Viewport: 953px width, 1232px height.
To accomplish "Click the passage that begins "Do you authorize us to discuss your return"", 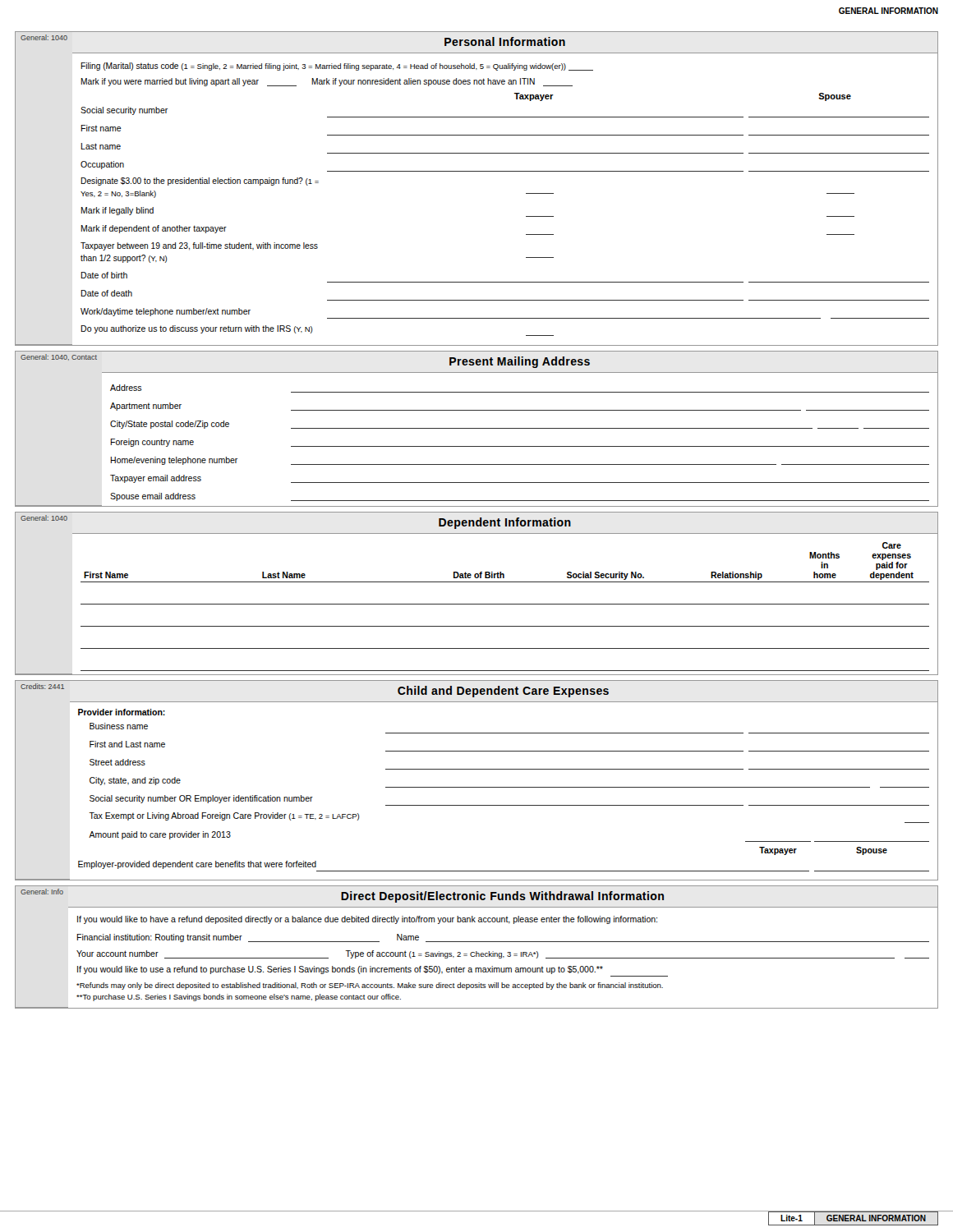I will 414,329.
